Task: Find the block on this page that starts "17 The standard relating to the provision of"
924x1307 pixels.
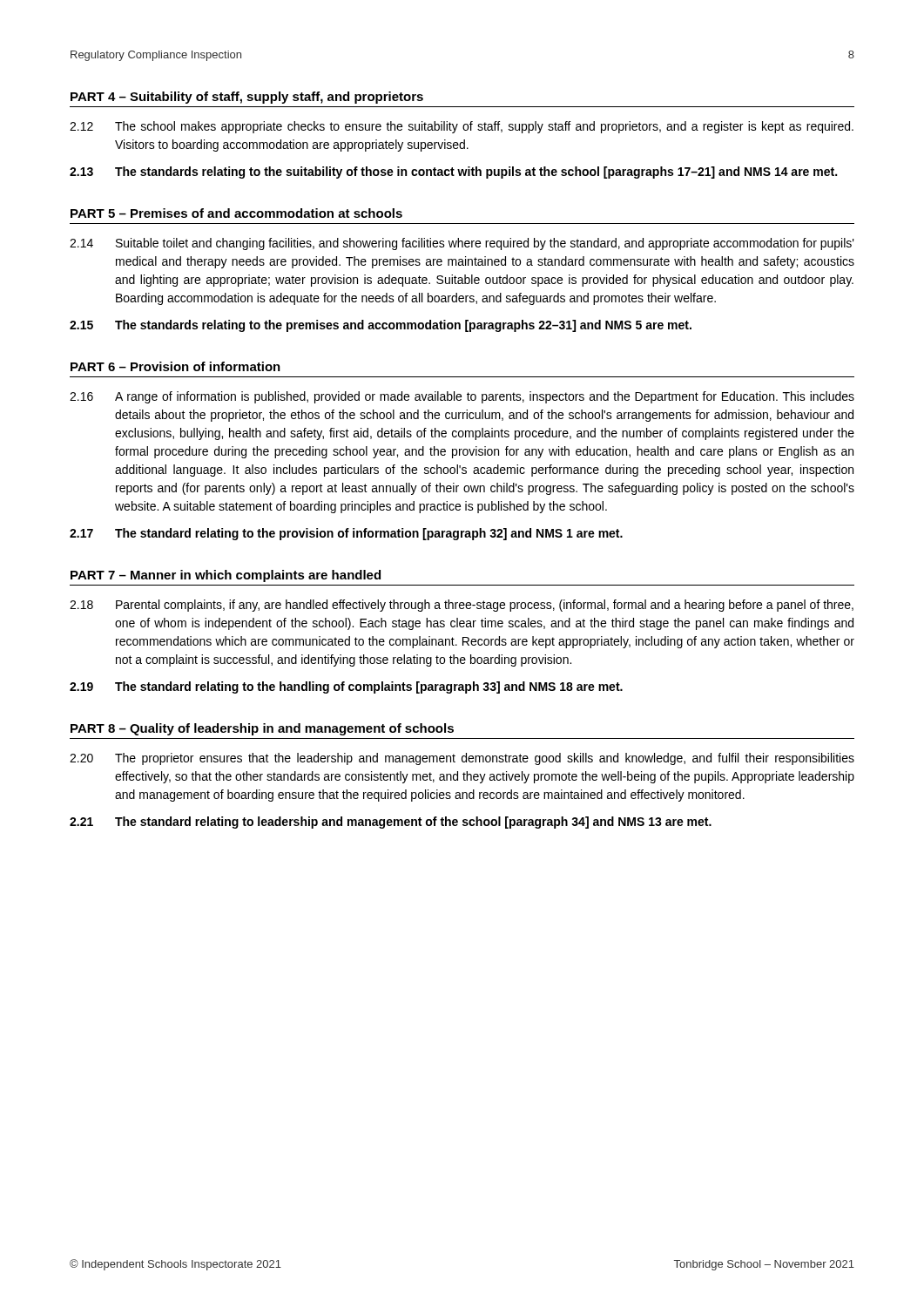Action: click(x=346, y=534)
